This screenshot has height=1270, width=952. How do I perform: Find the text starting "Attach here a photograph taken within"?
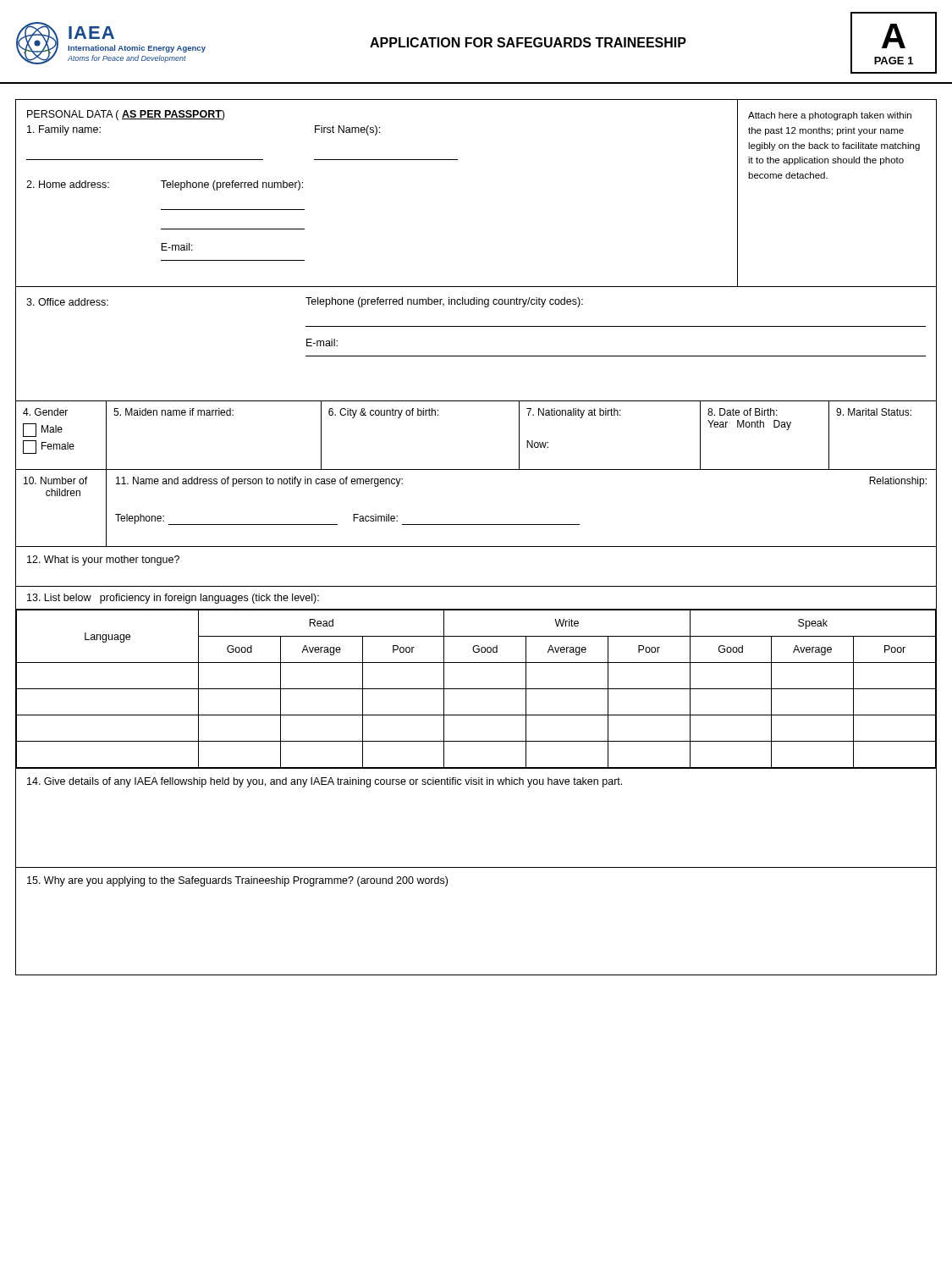pyautogui.click(x=834, y=145)
